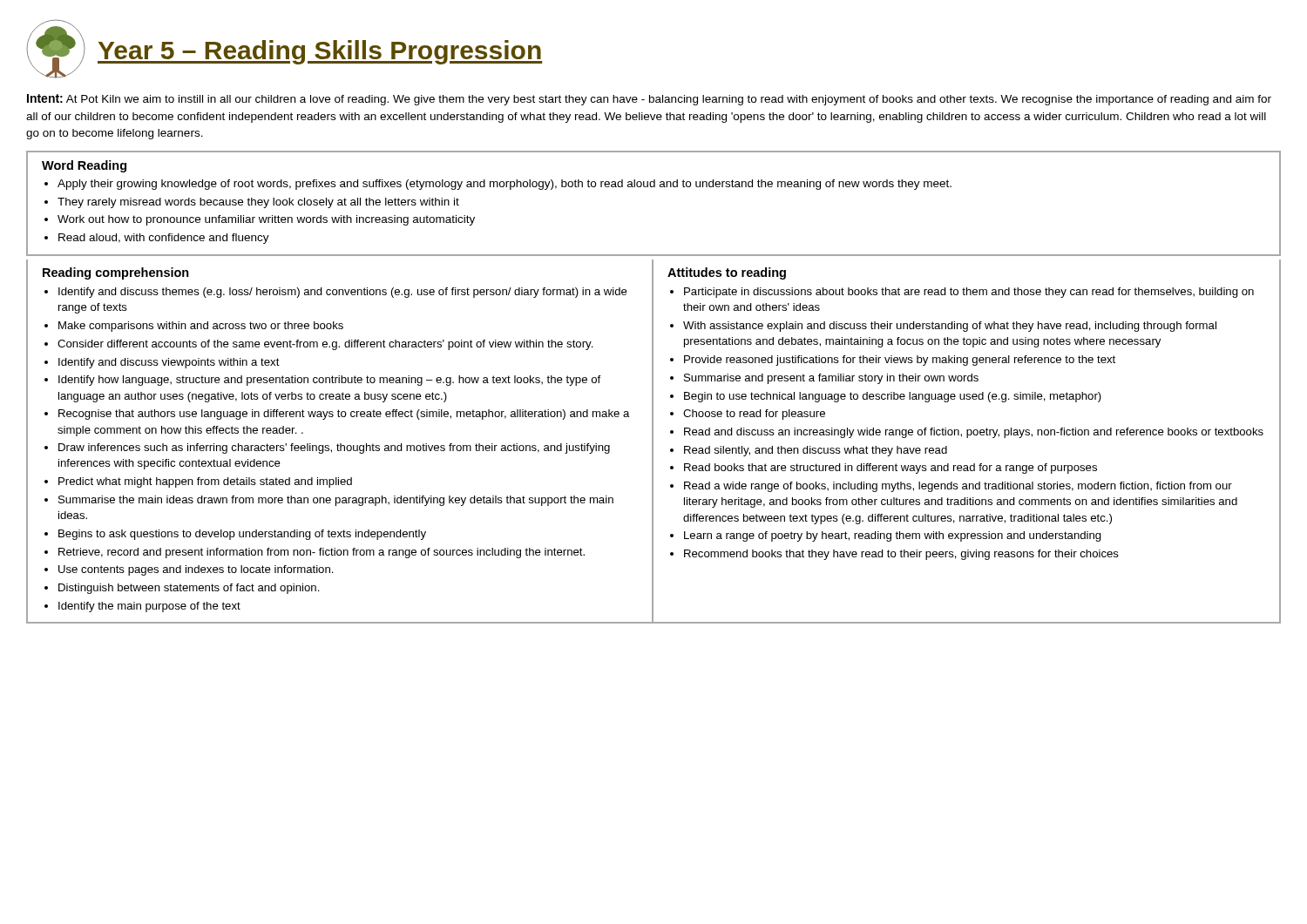1307x924 pixels.
Task: Find the list item that says "Make comparisons within and"
Action: pyautogui.click(x=201, y=325)
